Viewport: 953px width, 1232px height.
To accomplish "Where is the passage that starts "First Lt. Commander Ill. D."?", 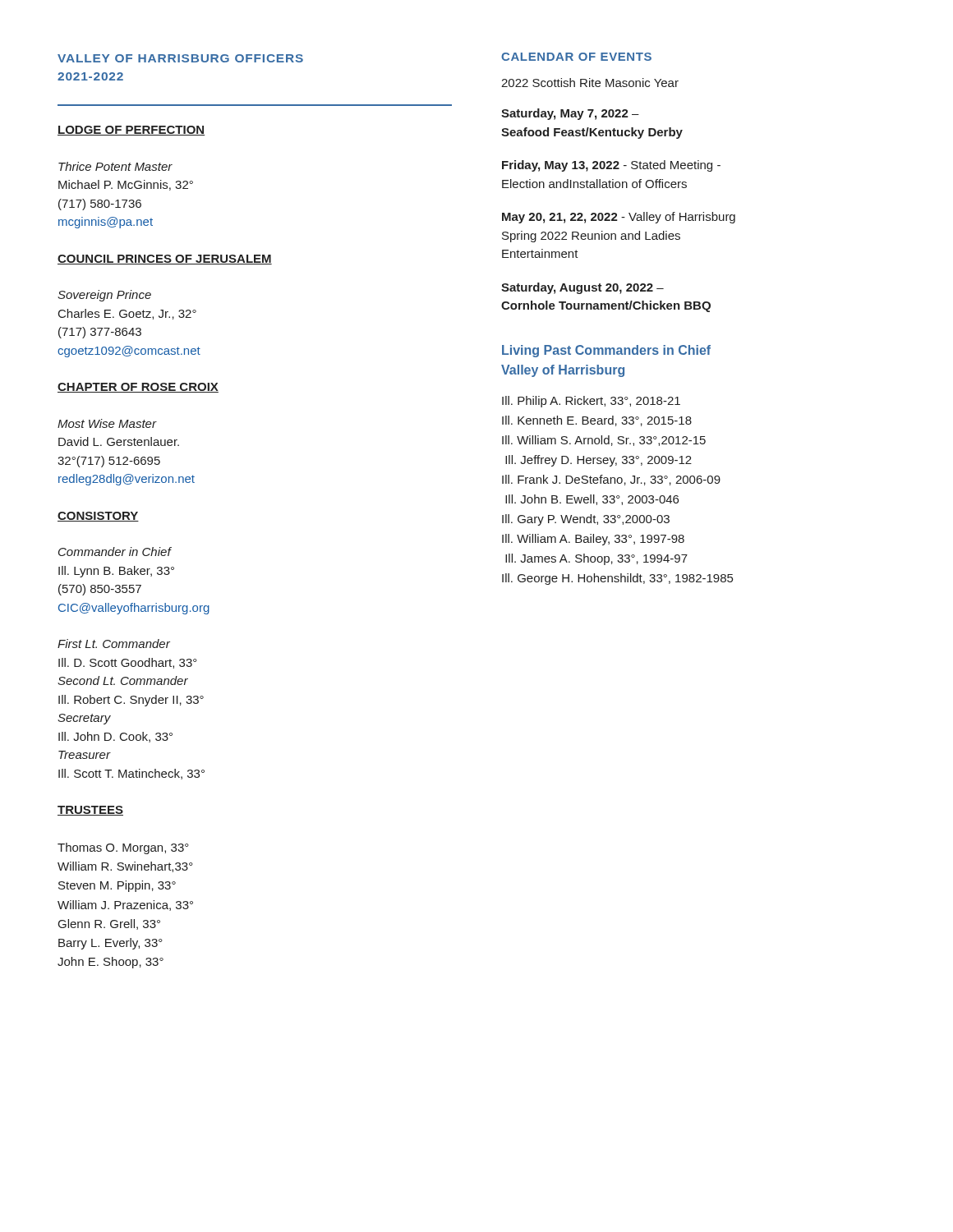I will click(114, 644).
